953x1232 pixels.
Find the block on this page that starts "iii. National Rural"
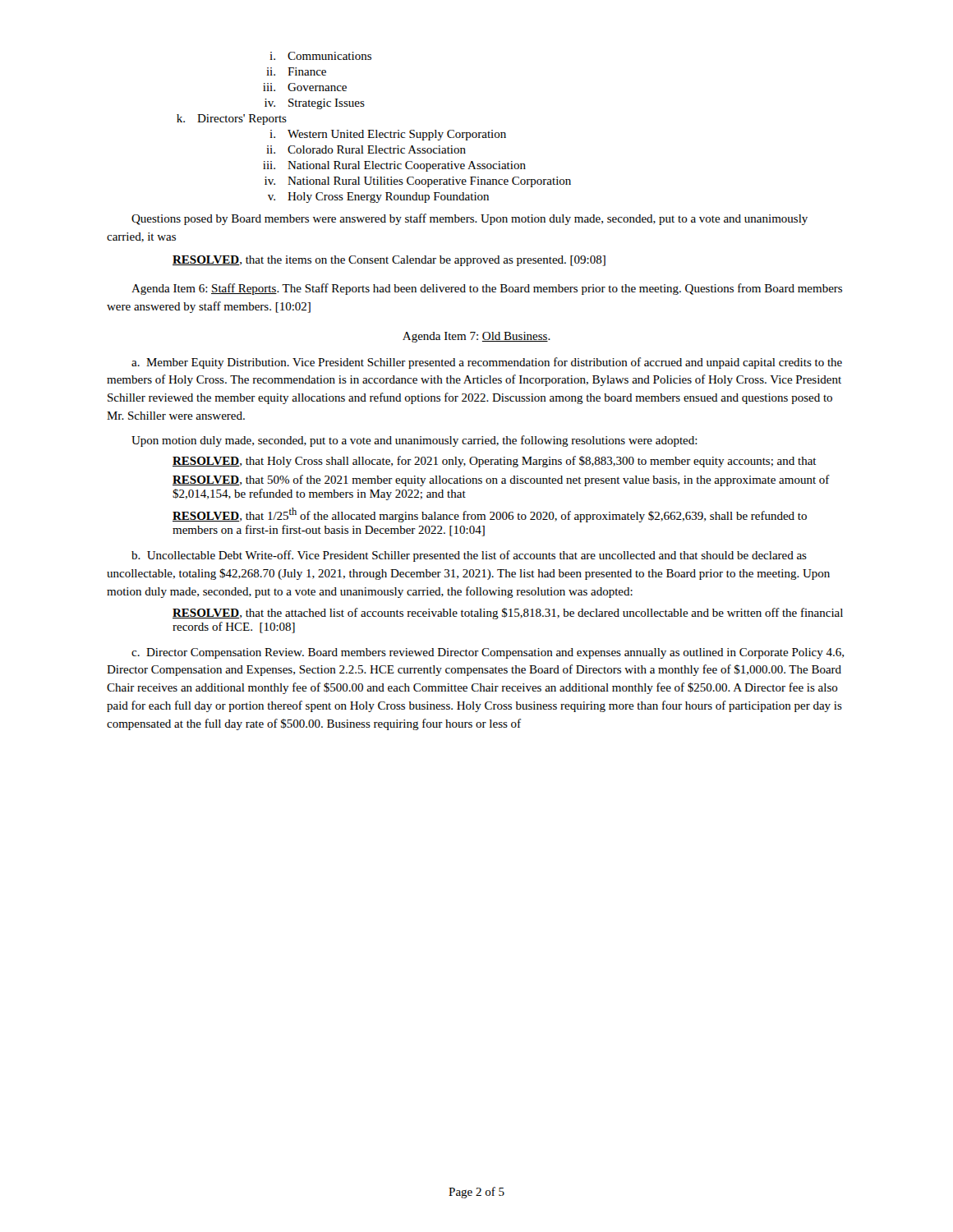[394, 166]
